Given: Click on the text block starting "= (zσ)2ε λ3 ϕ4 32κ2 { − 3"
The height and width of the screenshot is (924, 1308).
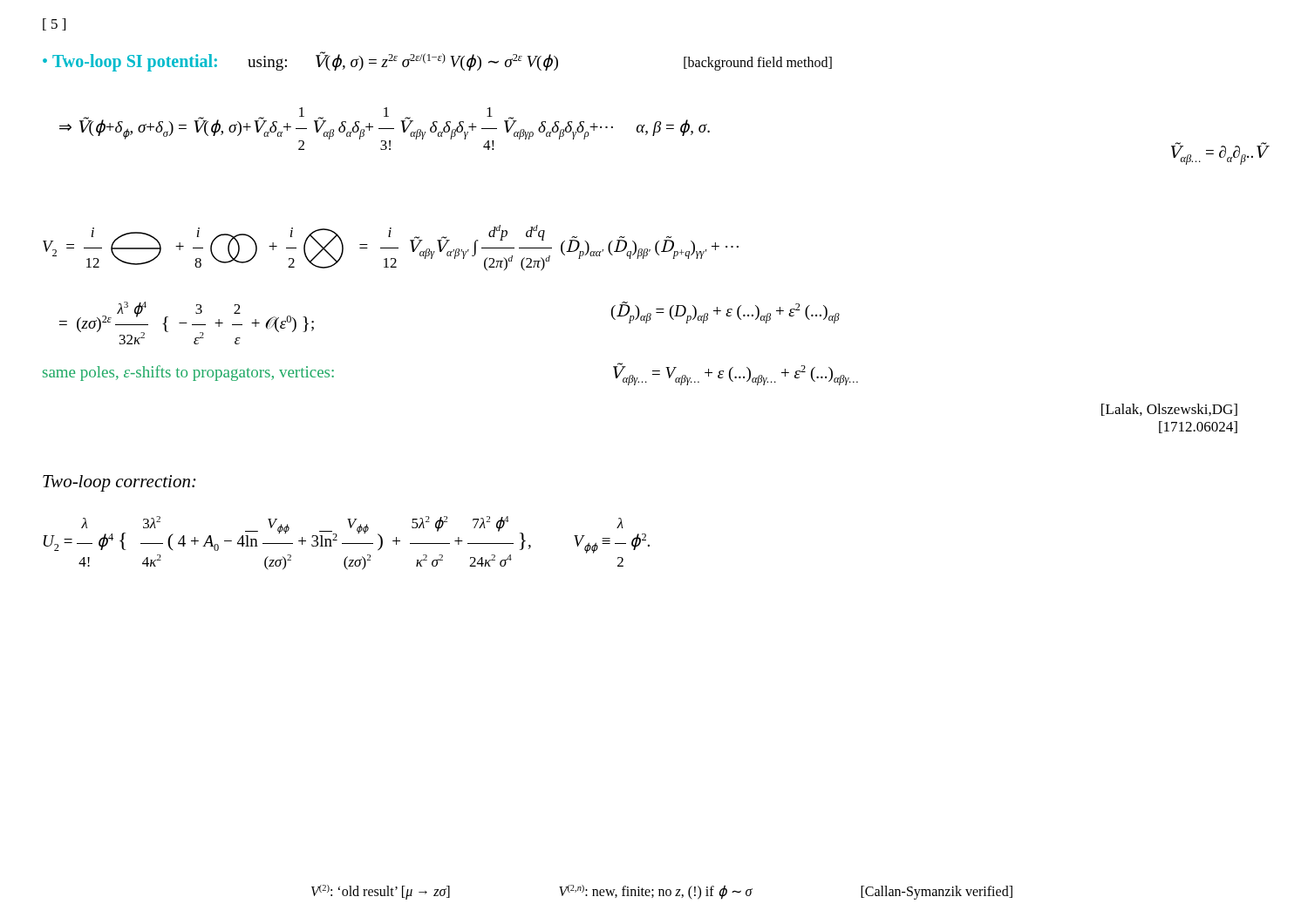Looking at the screenshot, I should (x=178, y=325).
